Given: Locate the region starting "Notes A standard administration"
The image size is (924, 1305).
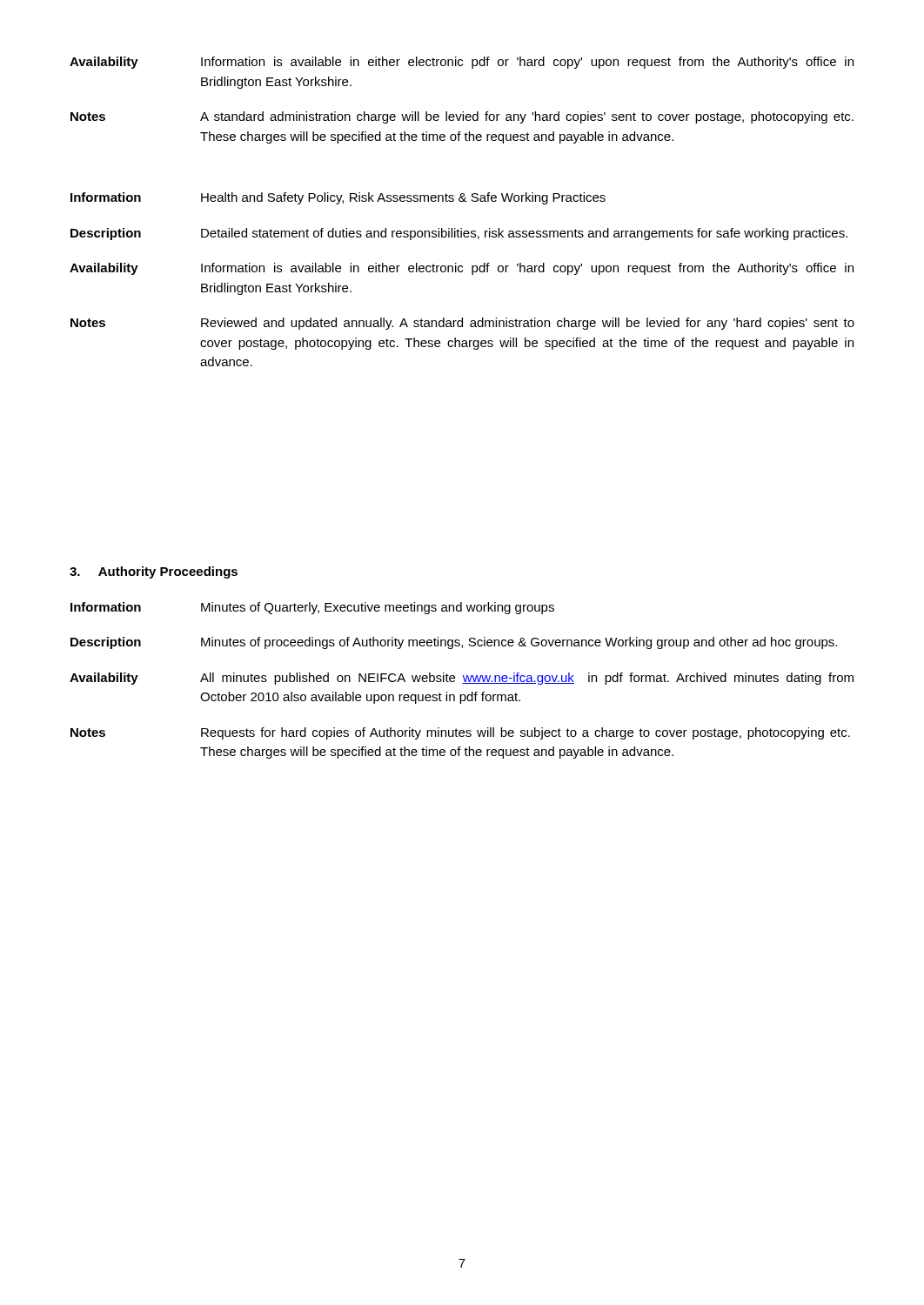Looking at the screenshot, I should click(x=462, y=127).
